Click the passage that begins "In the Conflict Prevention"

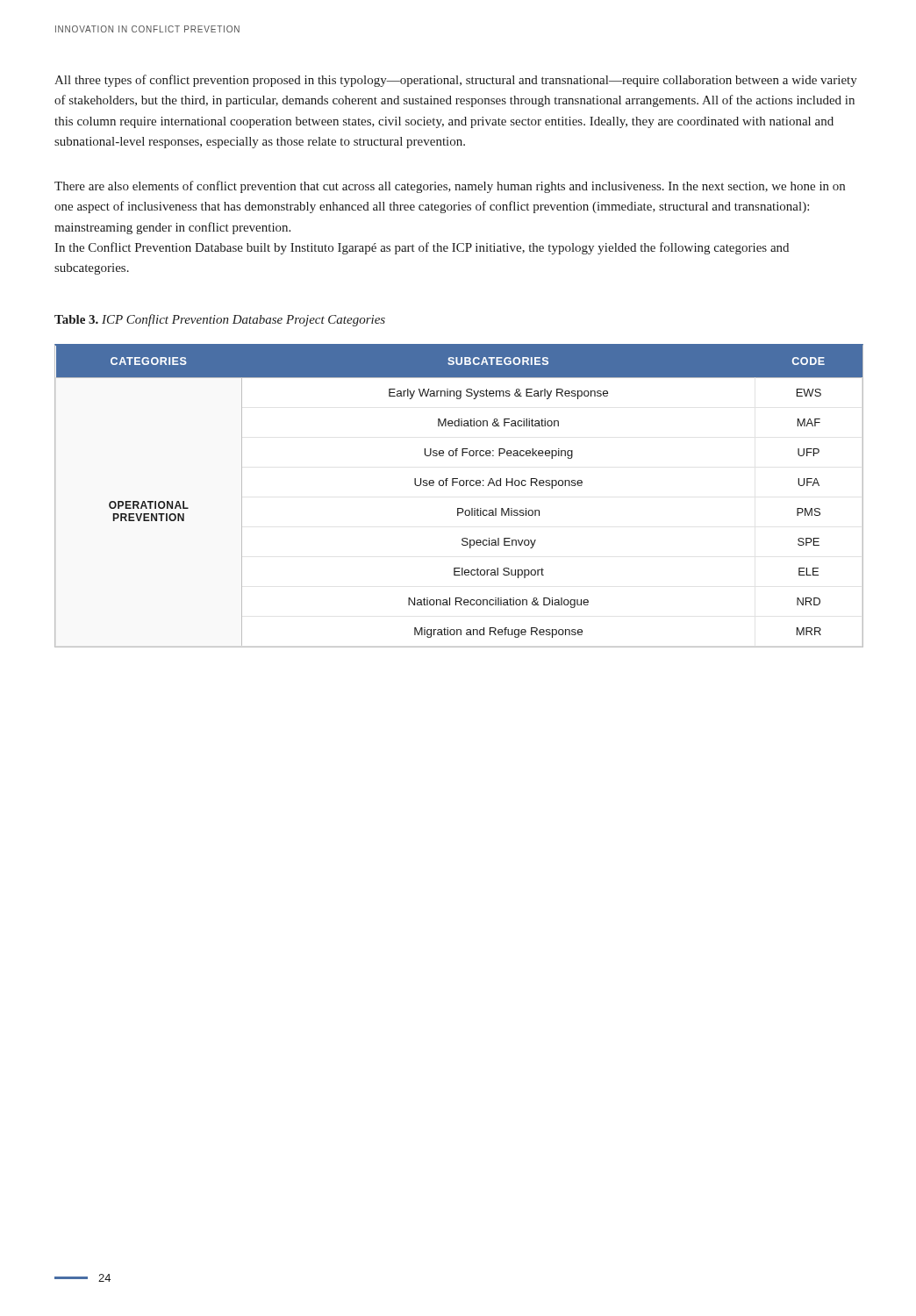(422, 257)
